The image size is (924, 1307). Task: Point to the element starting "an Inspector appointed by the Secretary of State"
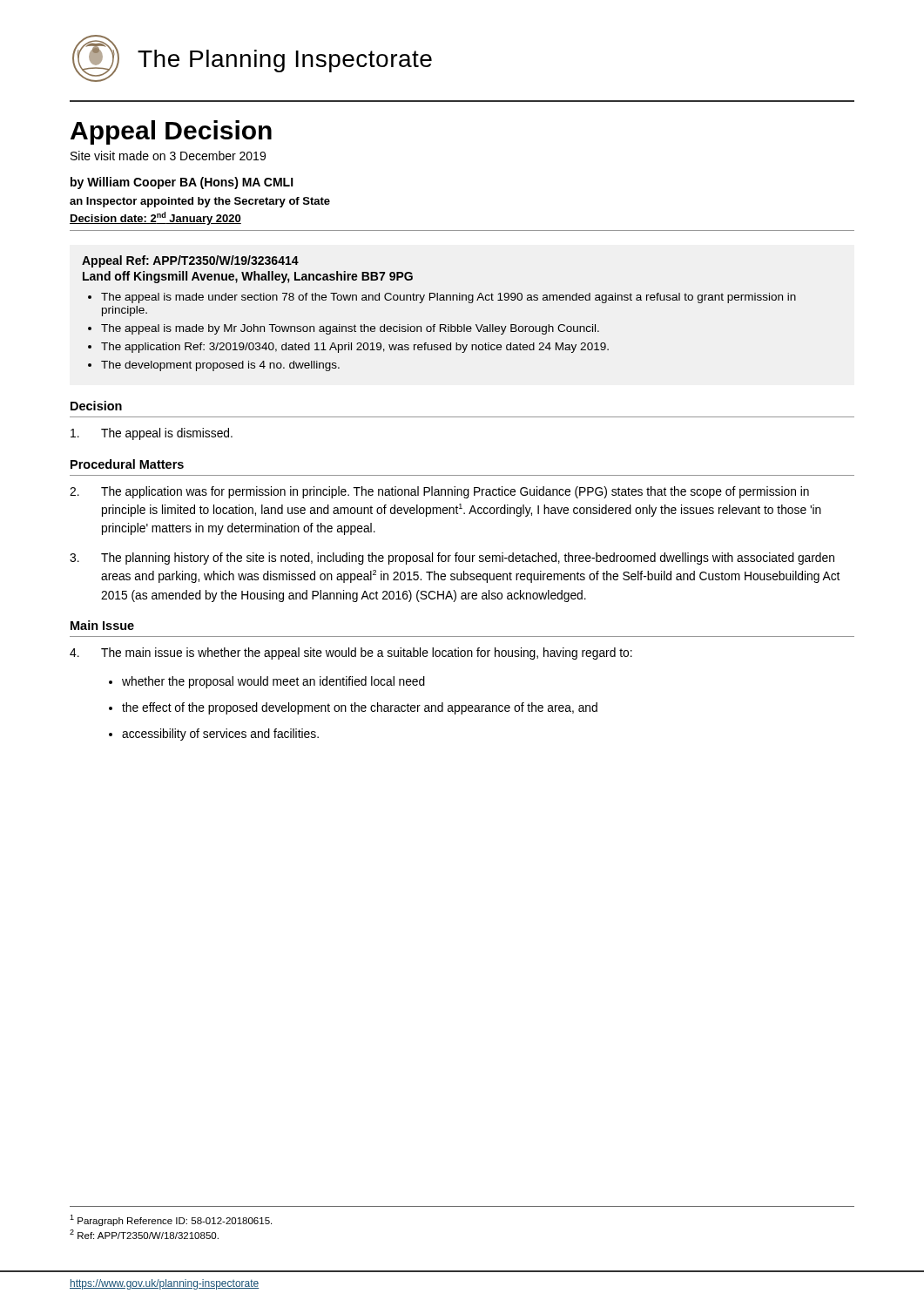tap(200, 202)
